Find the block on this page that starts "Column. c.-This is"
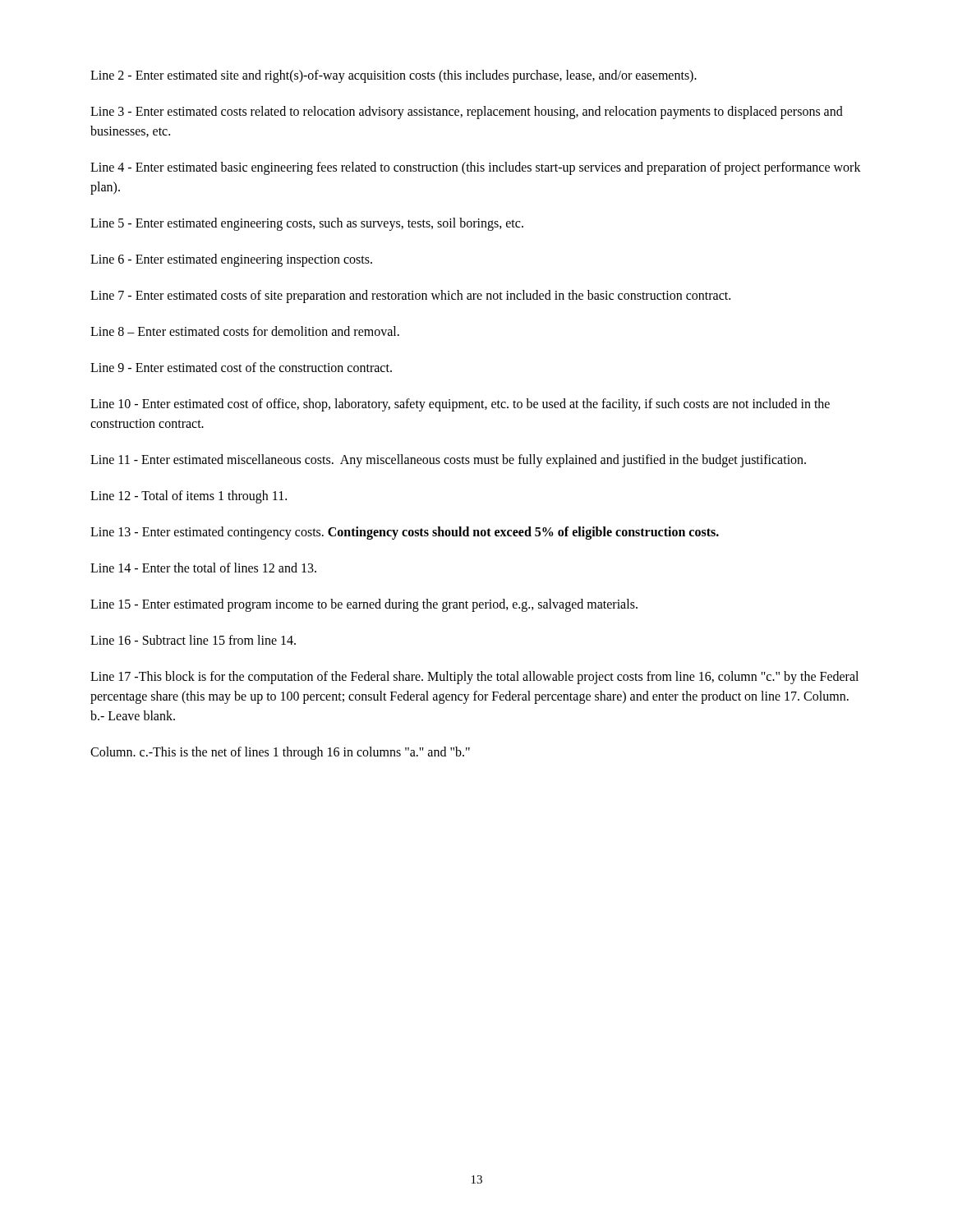 [x=280, y=752]
